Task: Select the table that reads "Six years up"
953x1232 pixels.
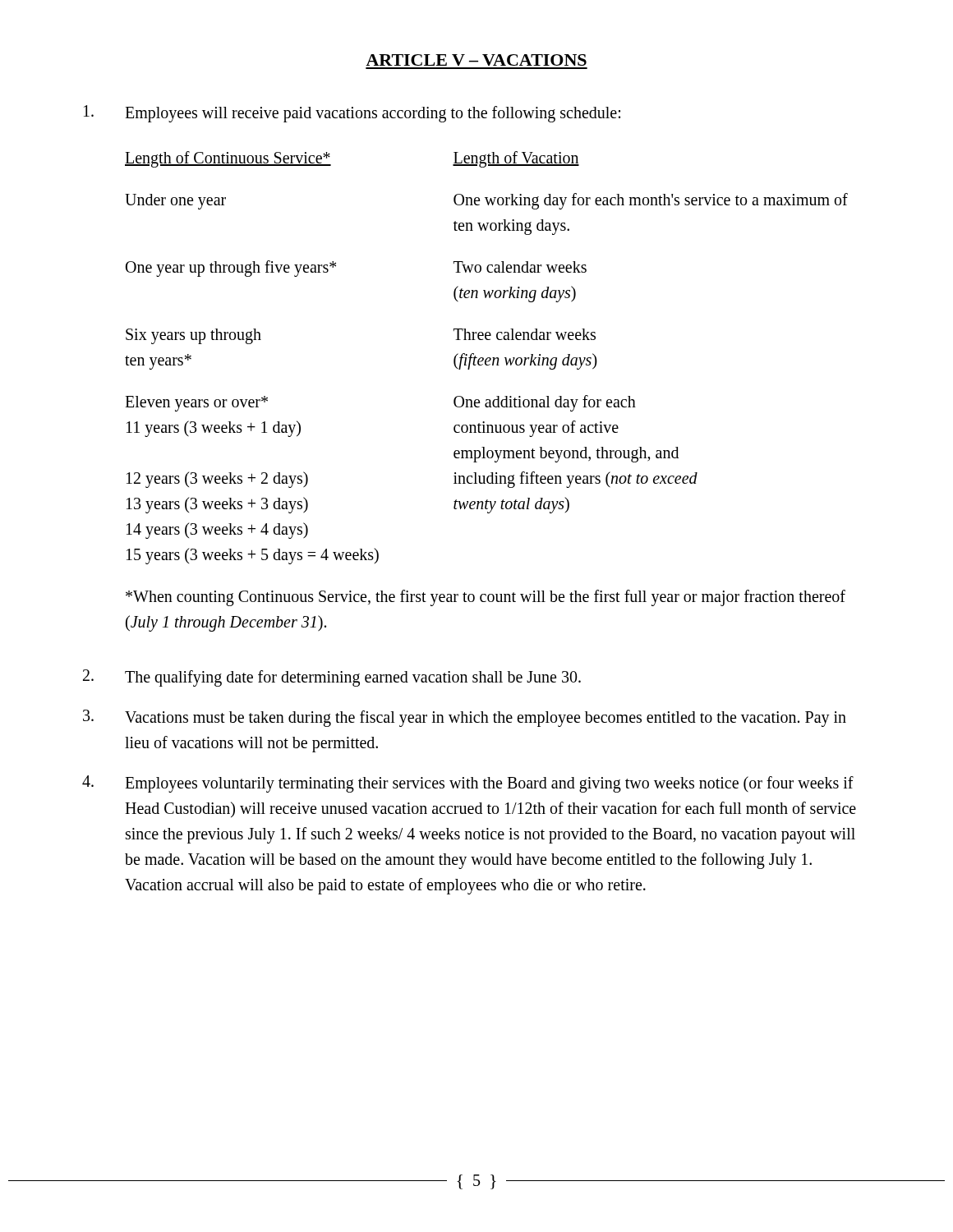Action: click(498, 356)
